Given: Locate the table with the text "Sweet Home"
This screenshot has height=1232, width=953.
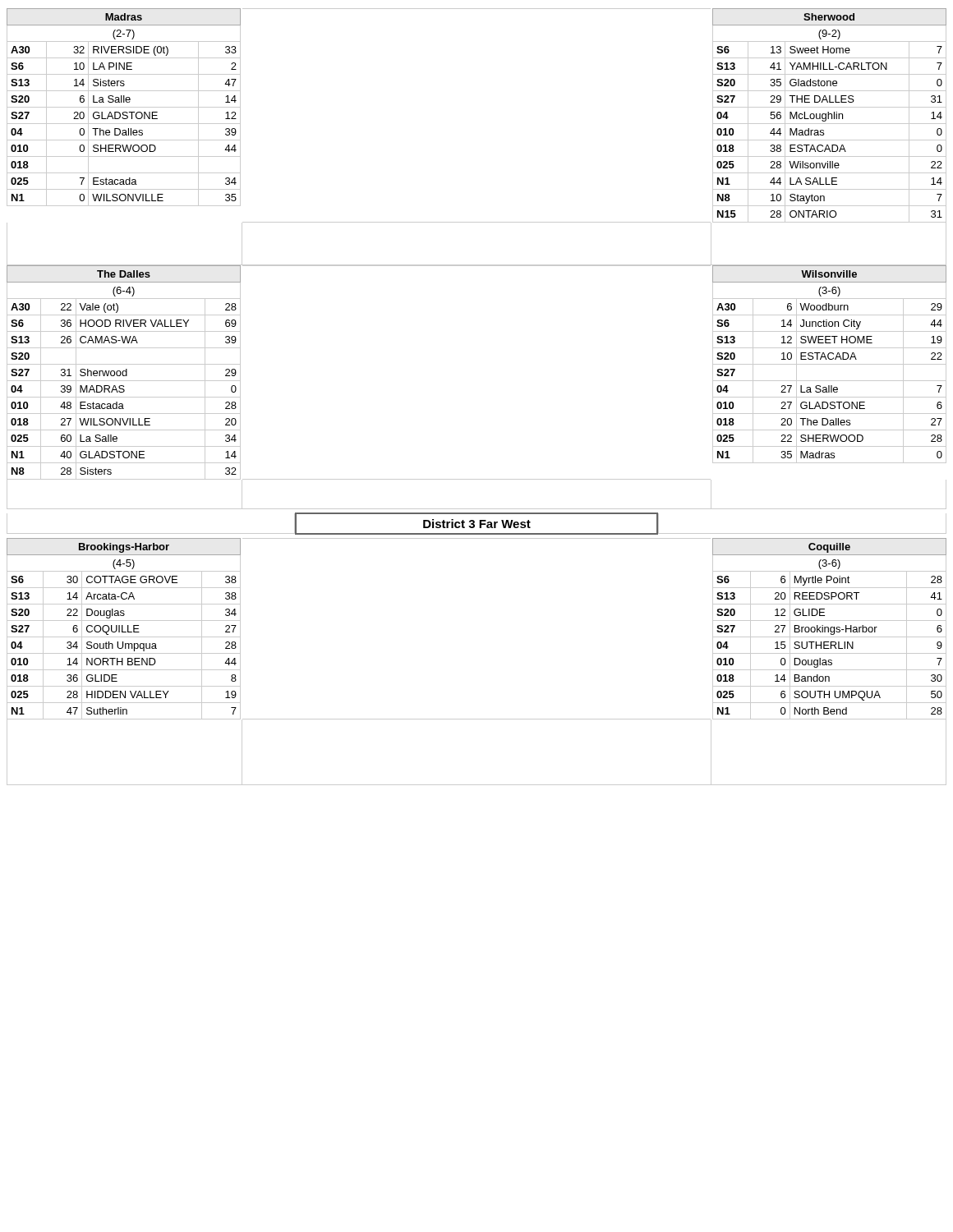Looking at the screenshot, I should tap(829, 115).
